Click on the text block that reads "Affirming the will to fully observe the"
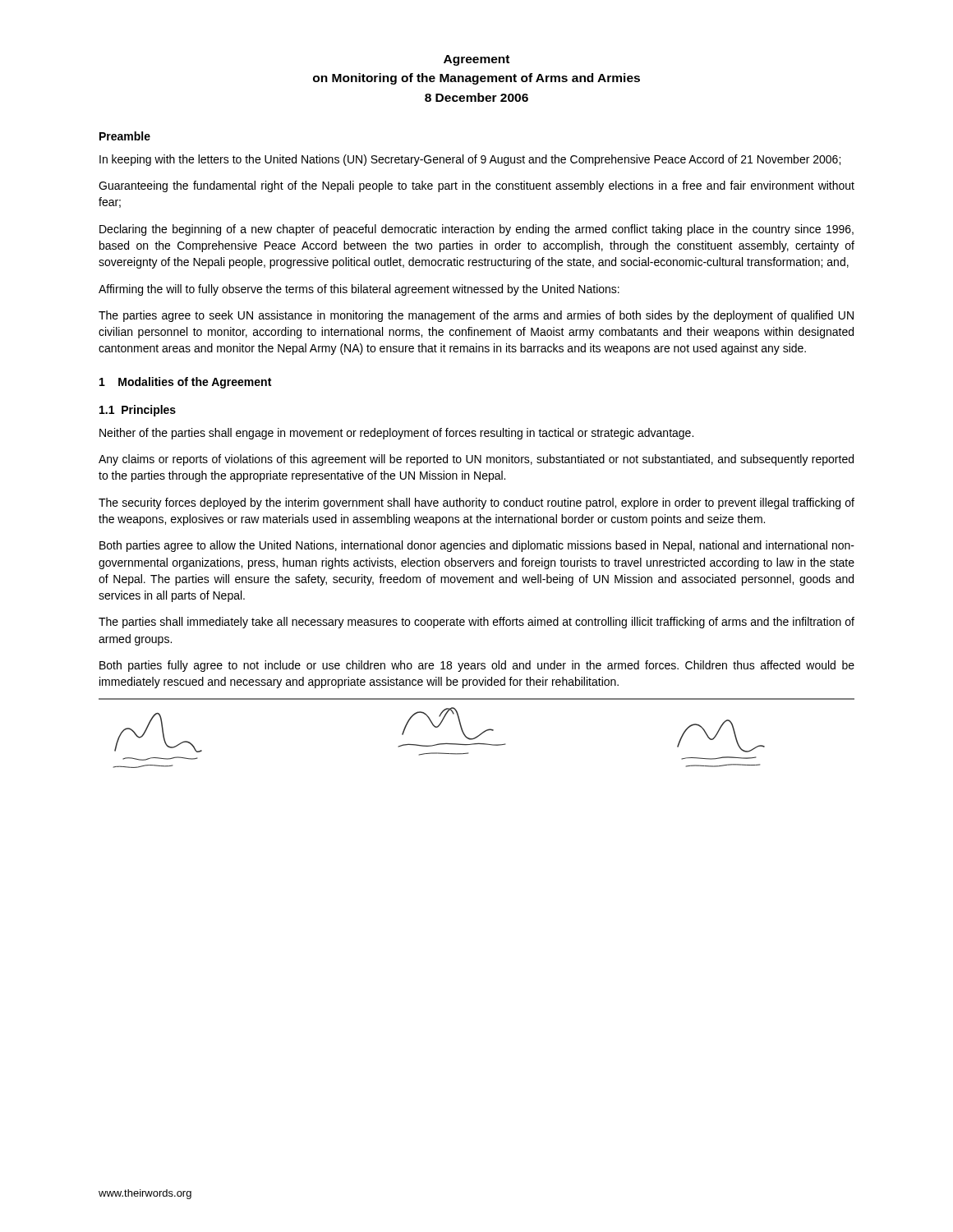Viewport: 953px width, 1232px height. point(359,289)
